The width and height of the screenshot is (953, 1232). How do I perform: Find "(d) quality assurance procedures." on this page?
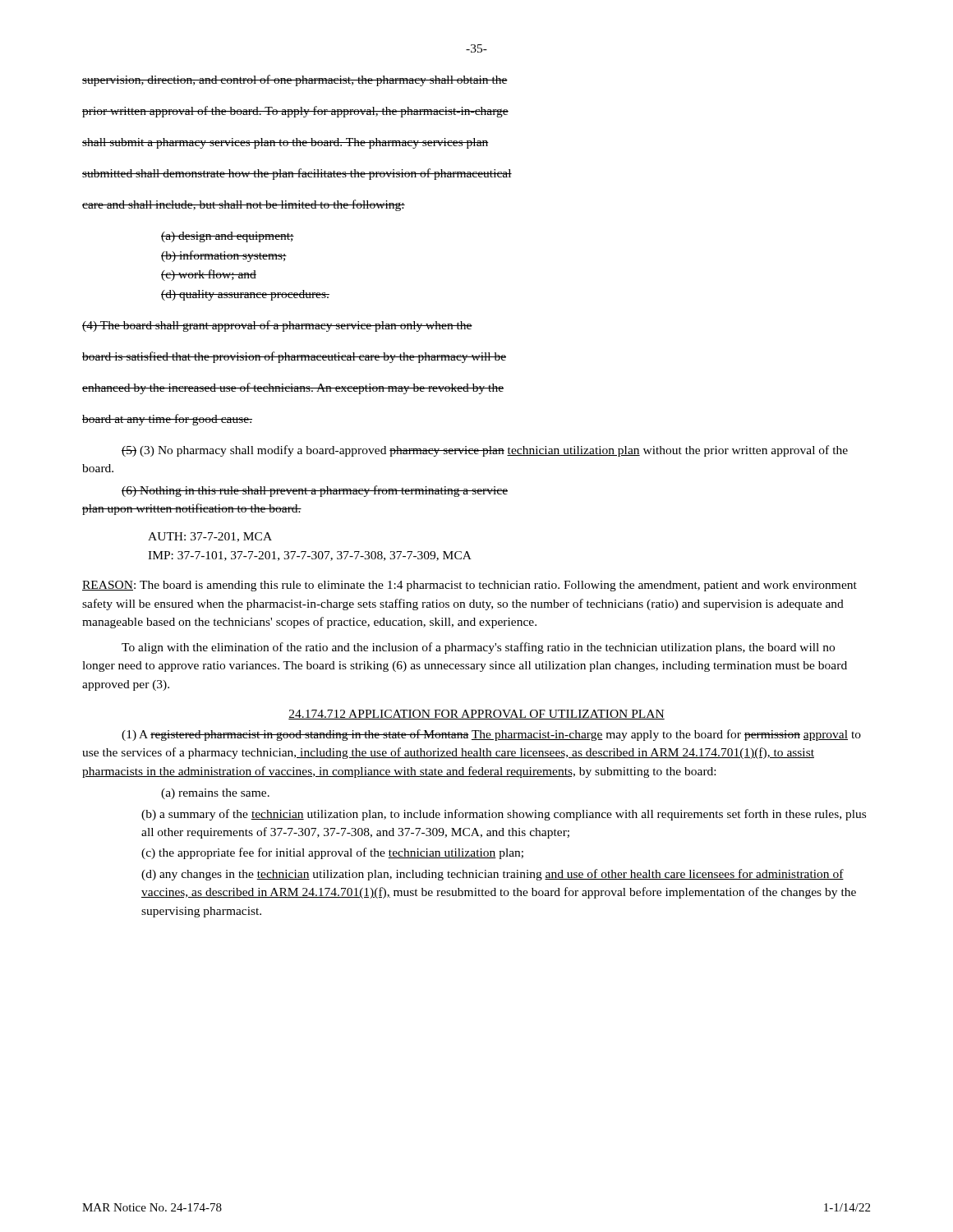coord(245,293)
